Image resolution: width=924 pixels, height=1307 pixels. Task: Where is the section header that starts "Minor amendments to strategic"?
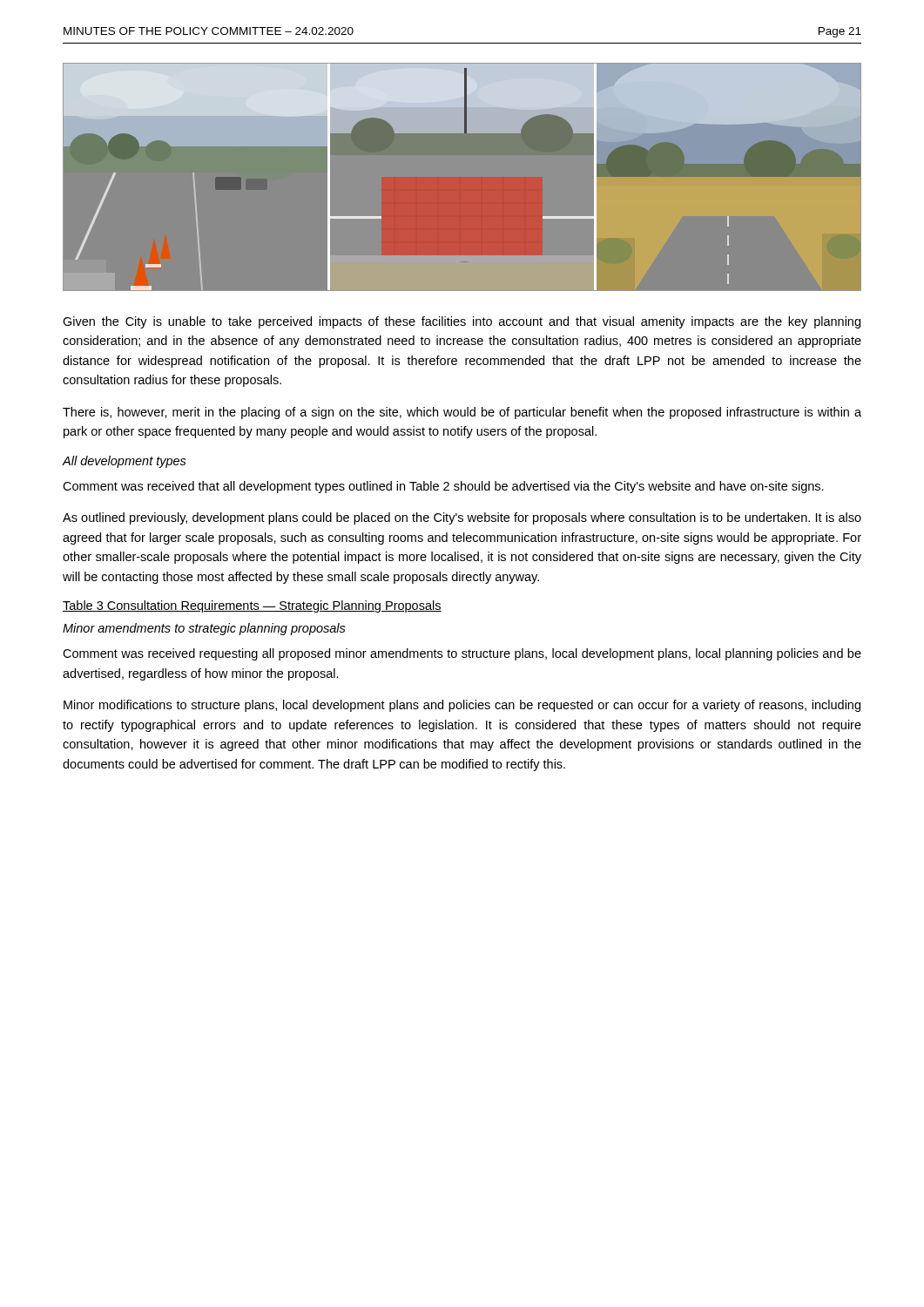[x=204, y=628]
